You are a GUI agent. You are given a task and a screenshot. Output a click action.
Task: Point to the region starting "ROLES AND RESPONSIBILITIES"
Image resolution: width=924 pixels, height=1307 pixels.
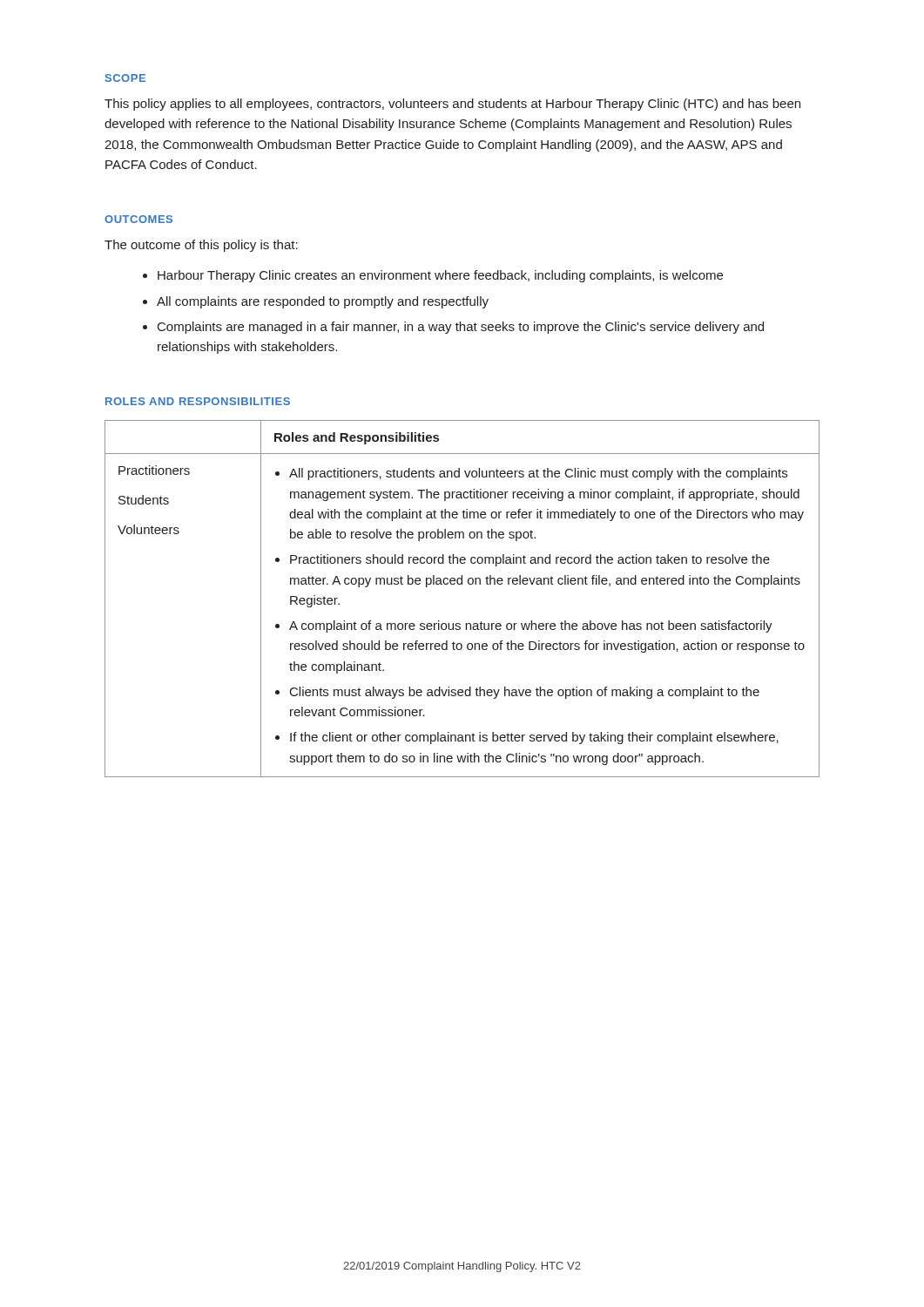click(x=198, y=402)
